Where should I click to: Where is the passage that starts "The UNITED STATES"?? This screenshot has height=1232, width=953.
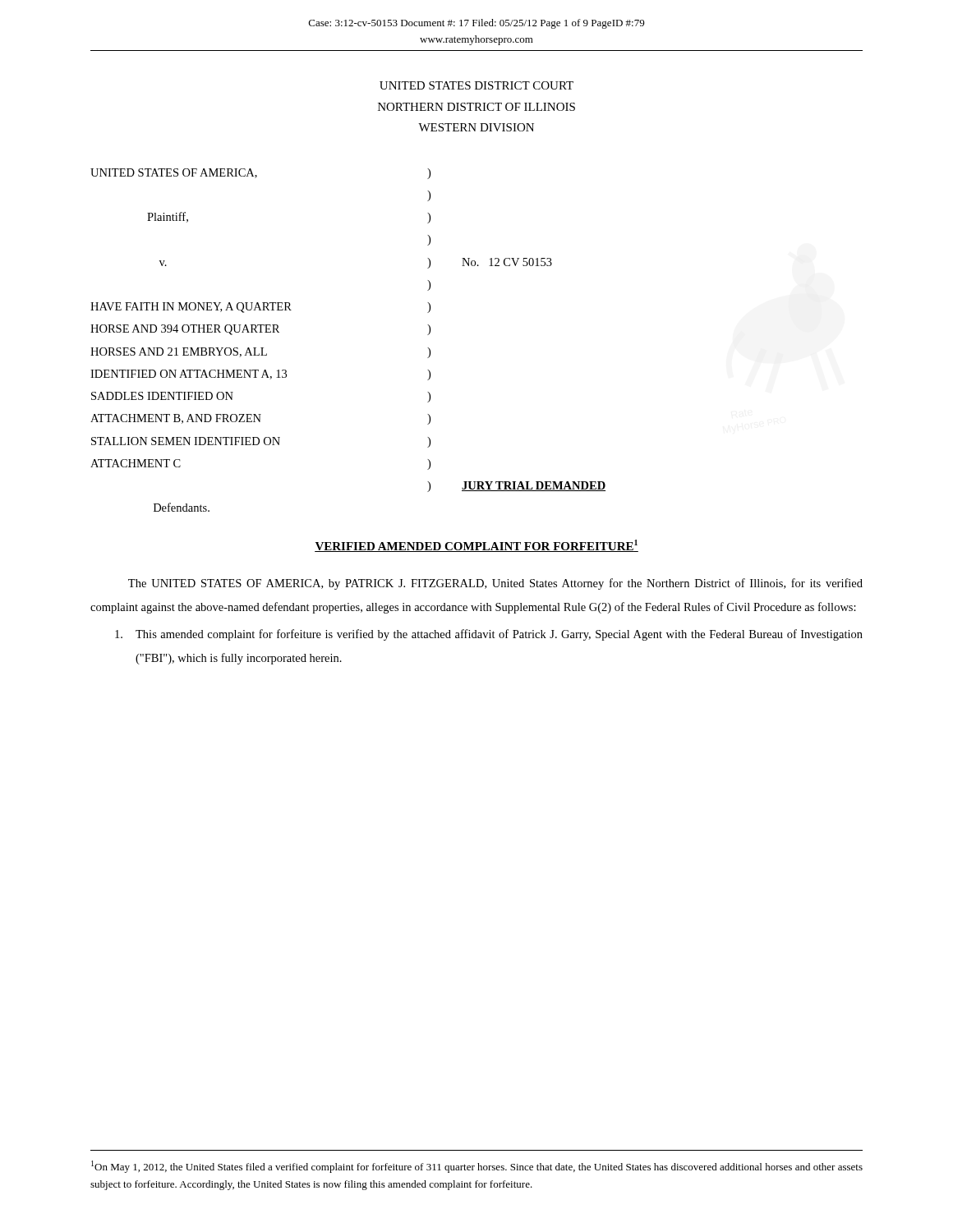click(x=476, y=595)
